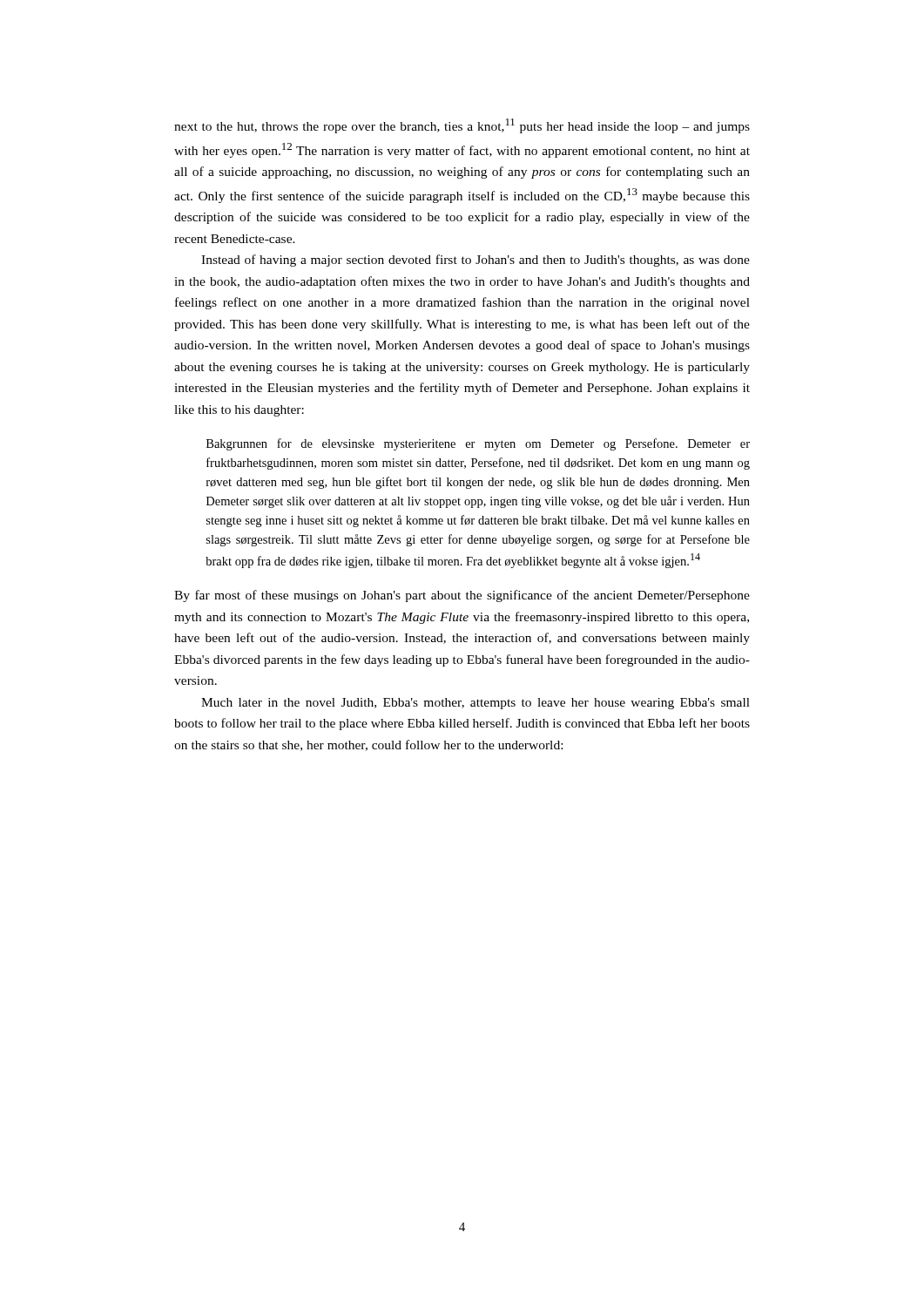Navigate to the block starting "Bakgrunnen for de elevsinske mysterieritene er myten om"
This screenshot has width=924, height=1307.
478,502
